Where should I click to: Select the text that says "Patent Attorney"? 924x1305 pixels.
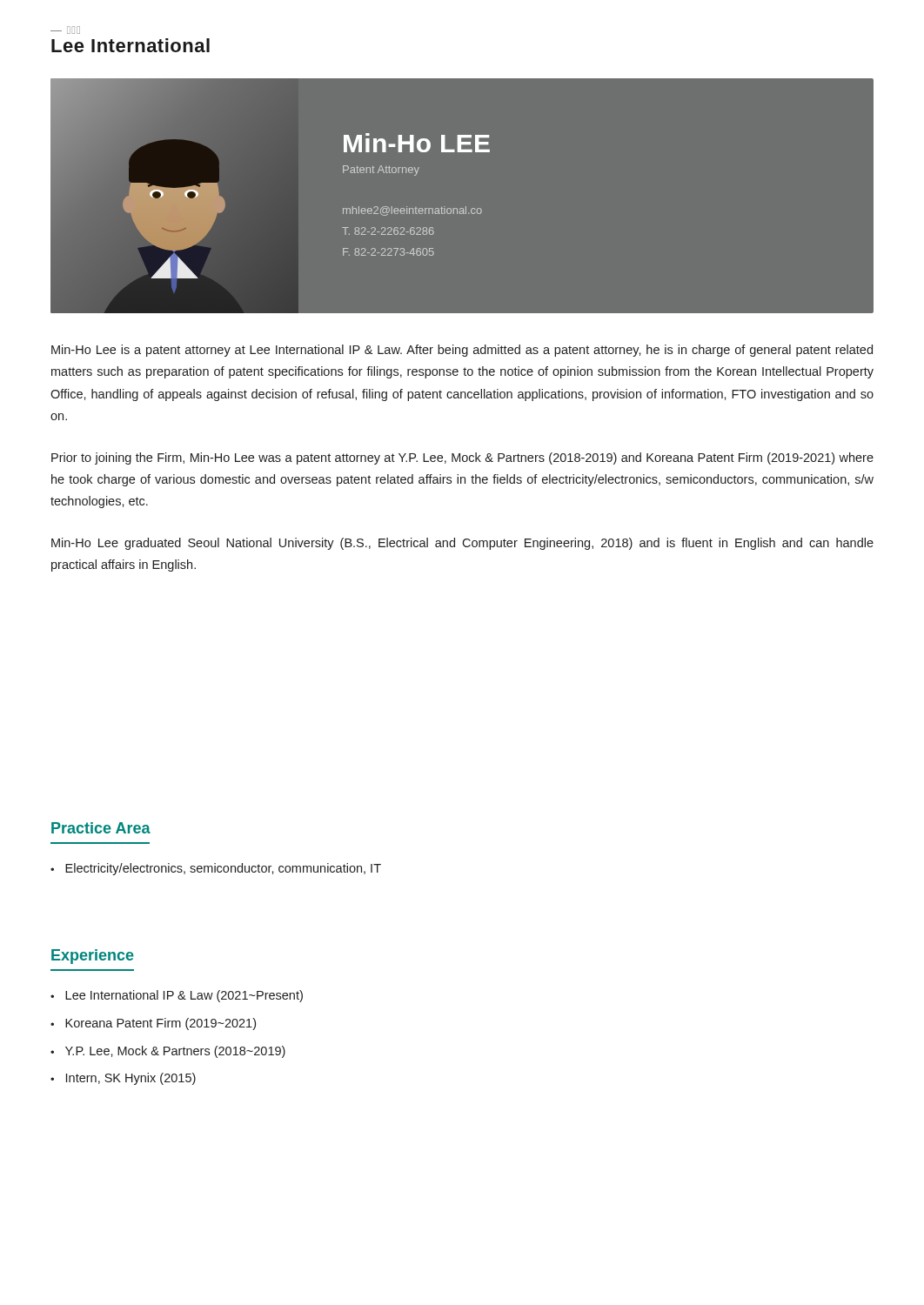(x=381, y=169)
